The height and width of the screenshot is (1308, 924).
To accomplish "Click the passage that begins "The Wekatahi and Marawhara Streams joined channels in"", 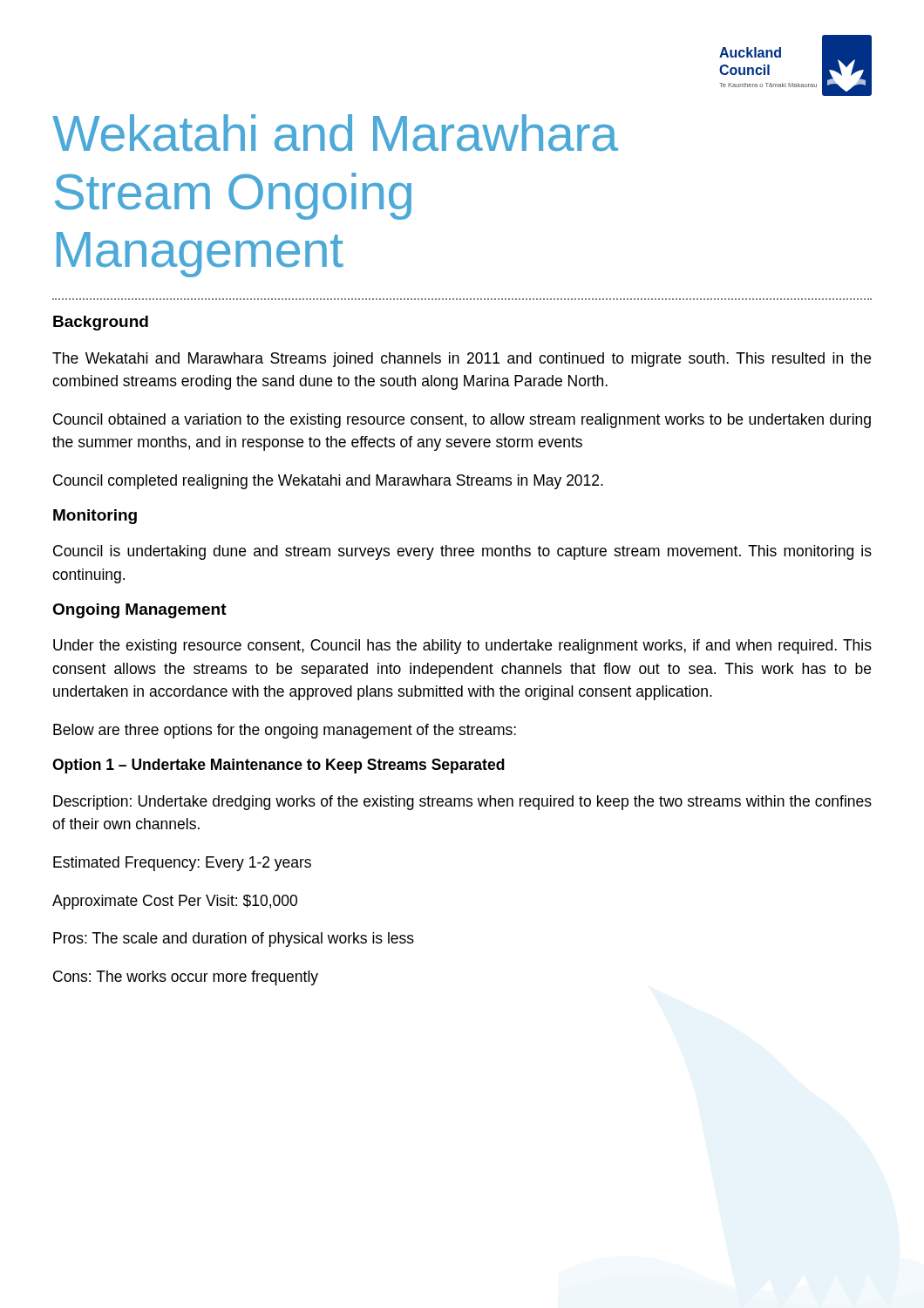I will tap(462, 370).
